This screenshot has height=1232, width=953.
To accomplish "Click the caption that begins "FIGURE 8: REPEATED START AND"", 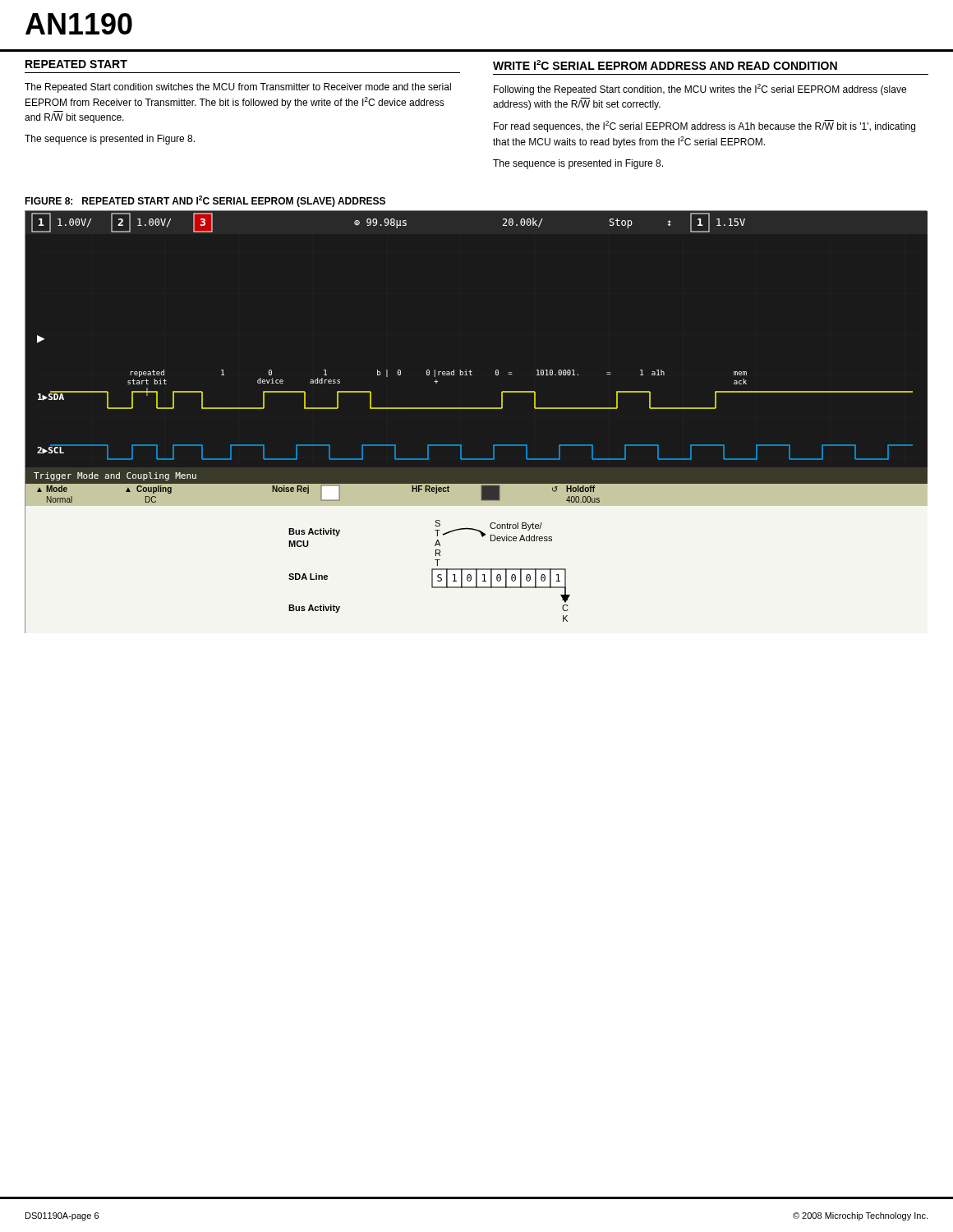I will 205,200.
